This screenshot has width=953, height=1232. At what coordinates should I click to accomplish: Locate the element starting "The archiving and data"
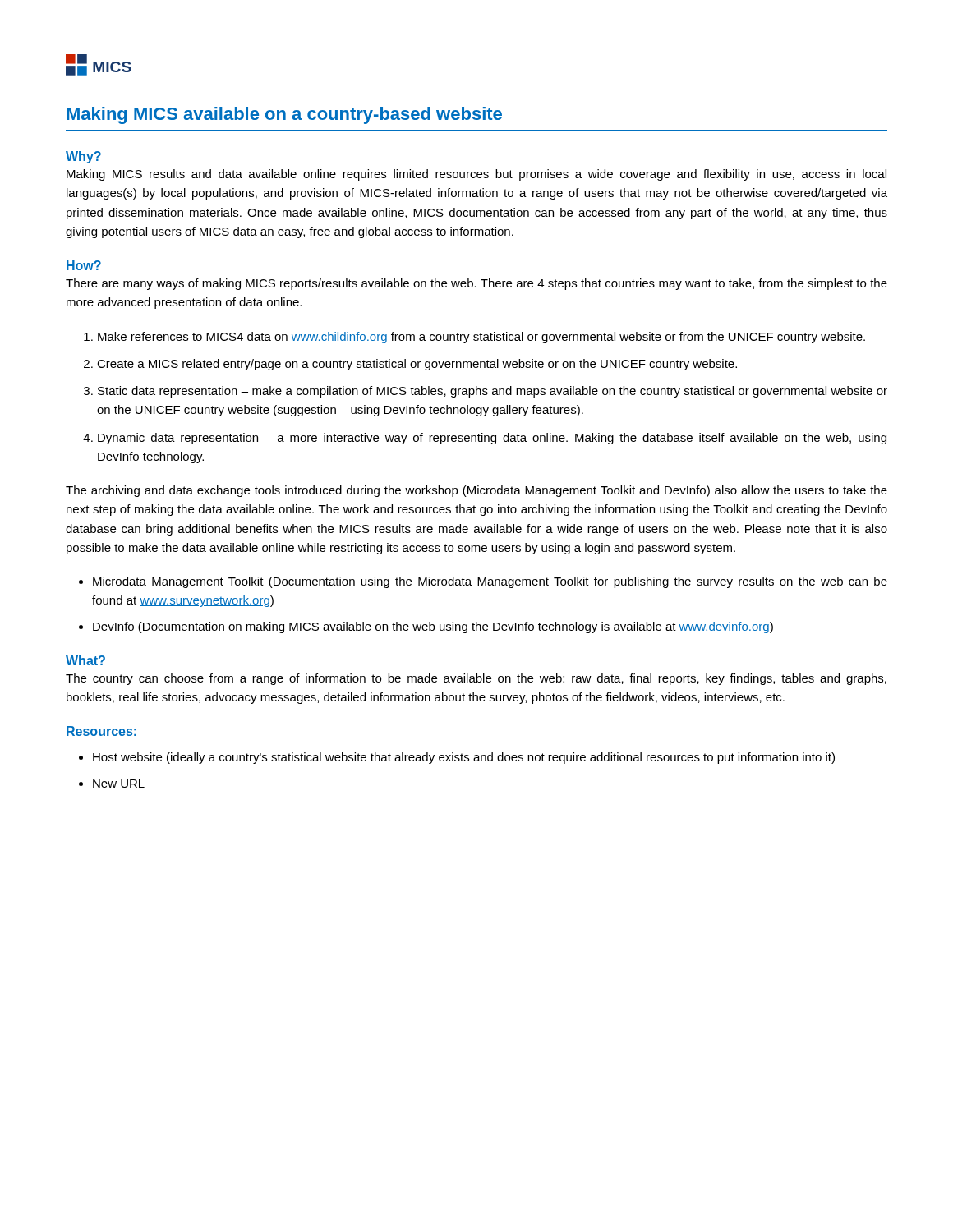pos(476,519)
